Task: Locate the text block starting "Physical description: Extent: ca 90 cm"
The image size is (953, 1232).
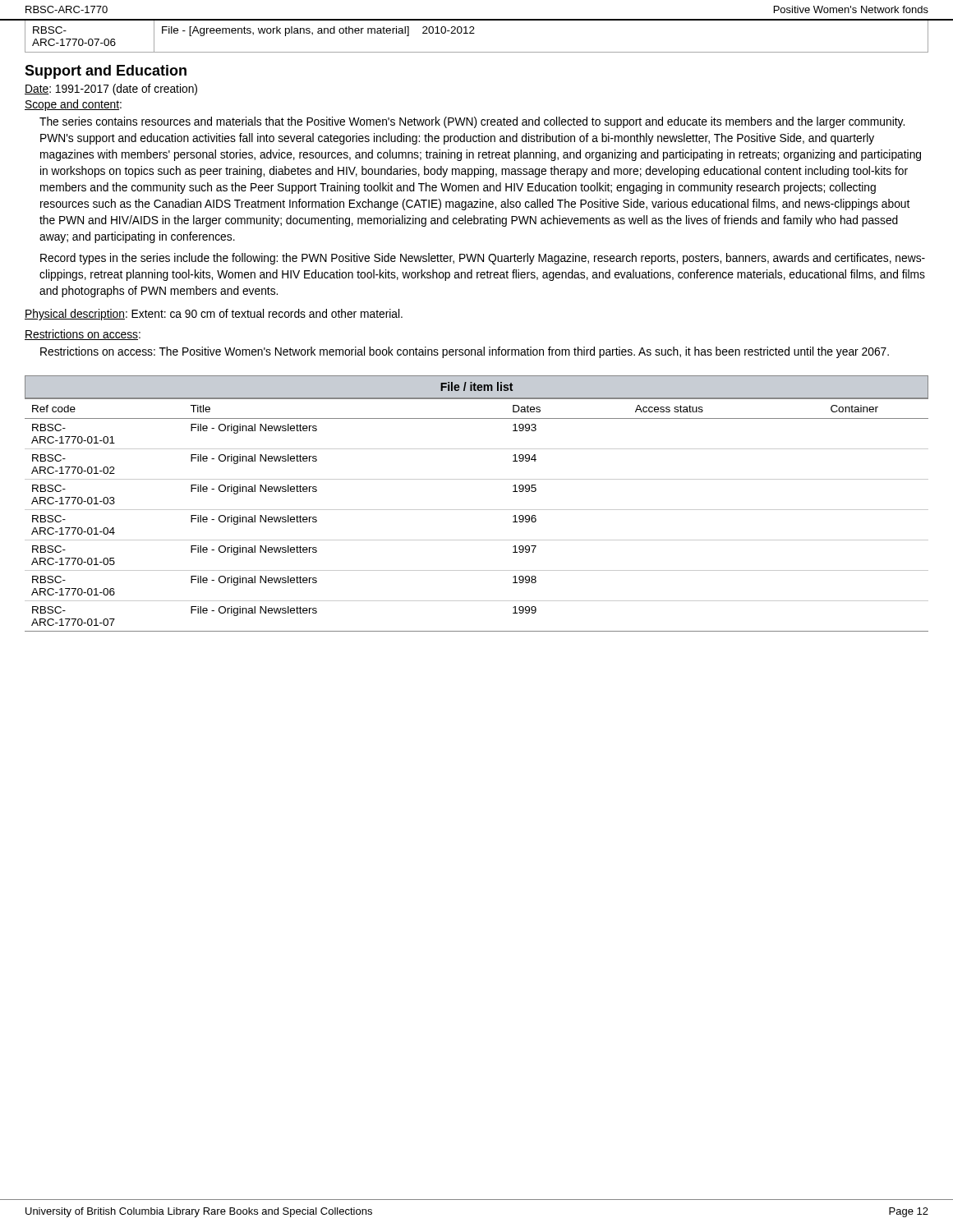Action: click(x=214, y=314)
